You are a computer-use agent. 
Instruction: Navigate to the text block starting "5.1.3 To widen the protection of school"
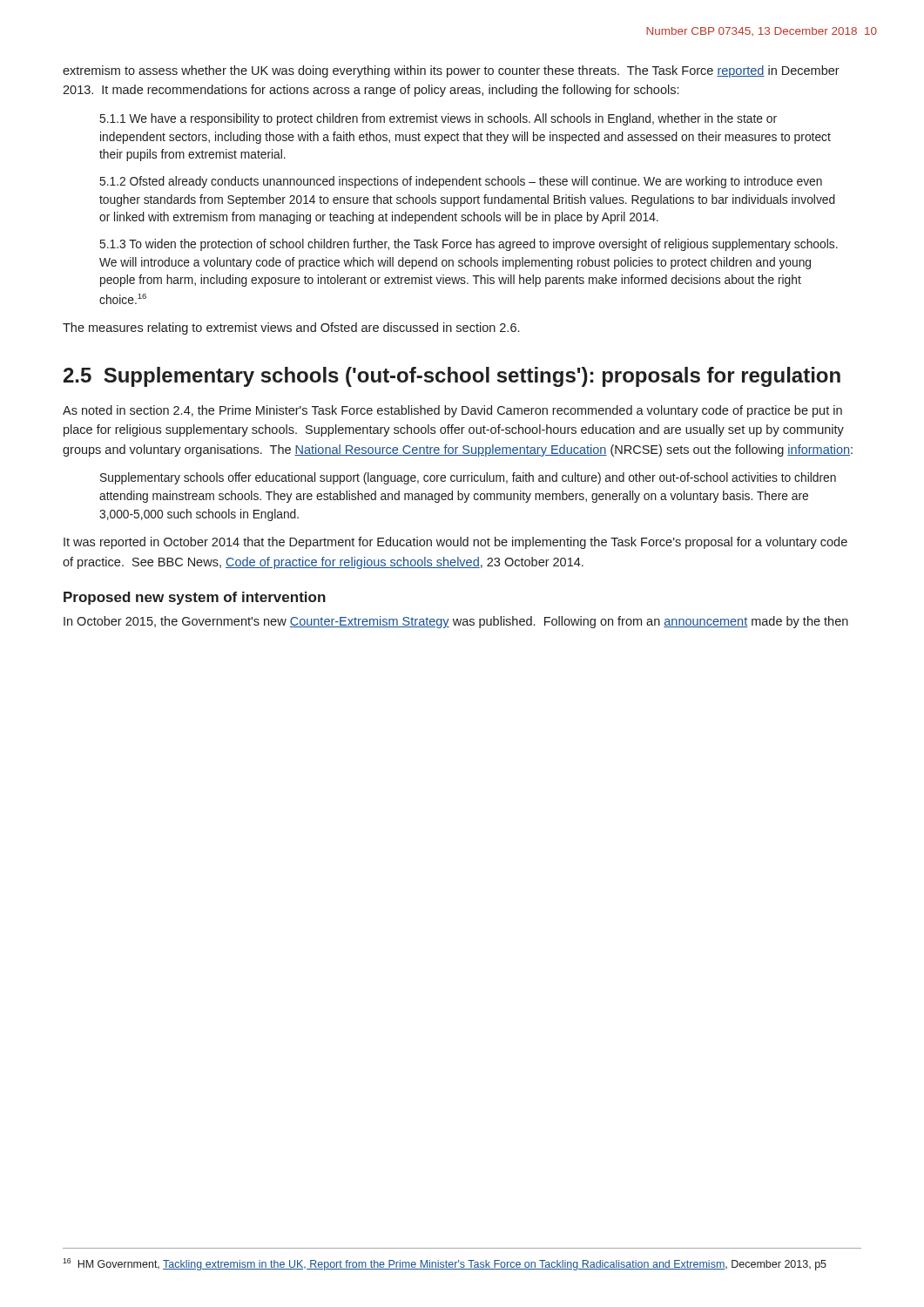(469, 272)
